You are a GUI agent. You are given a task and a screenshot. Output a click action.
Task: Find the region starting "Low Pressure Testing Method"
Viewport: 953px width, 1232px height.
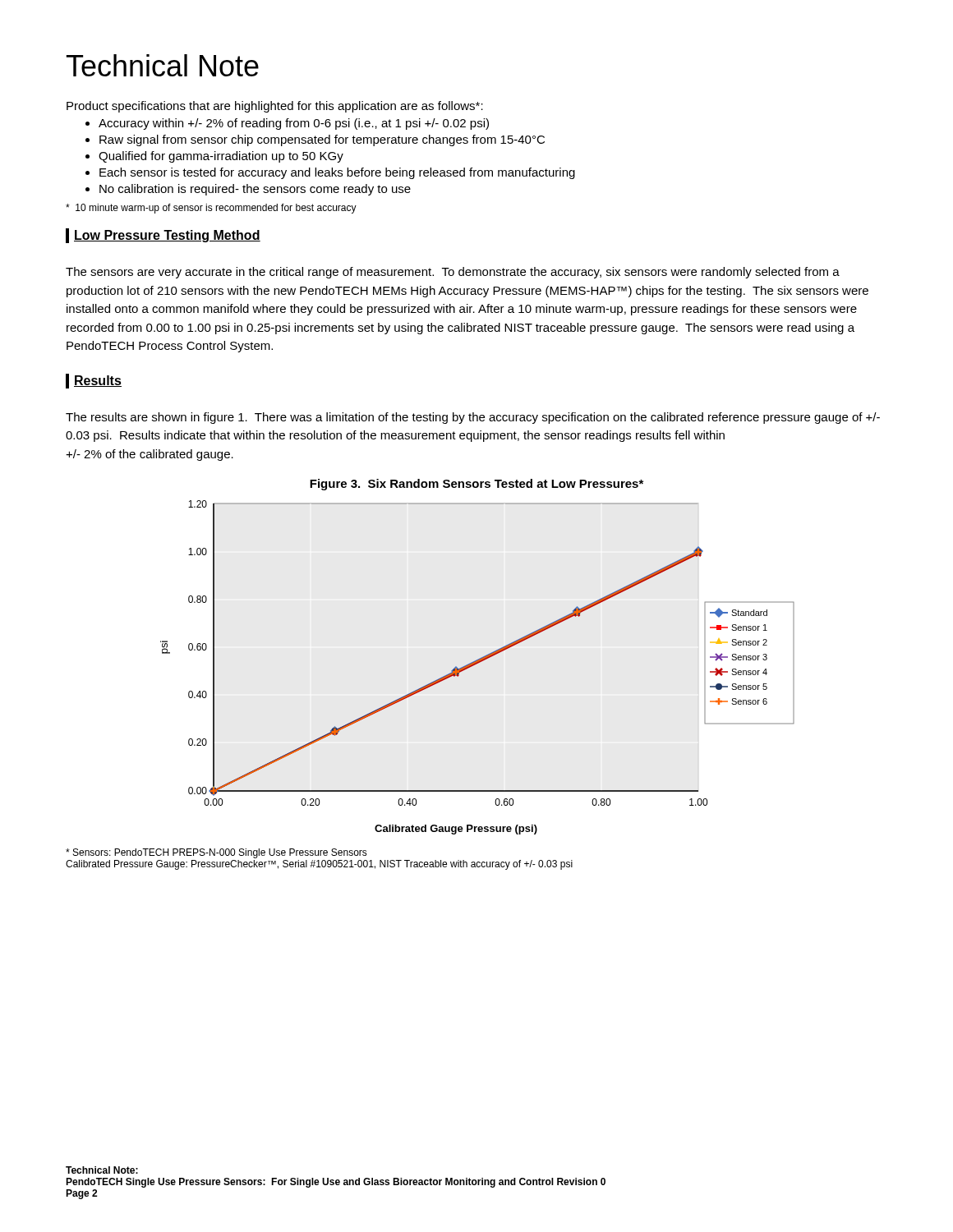point(167,235)
